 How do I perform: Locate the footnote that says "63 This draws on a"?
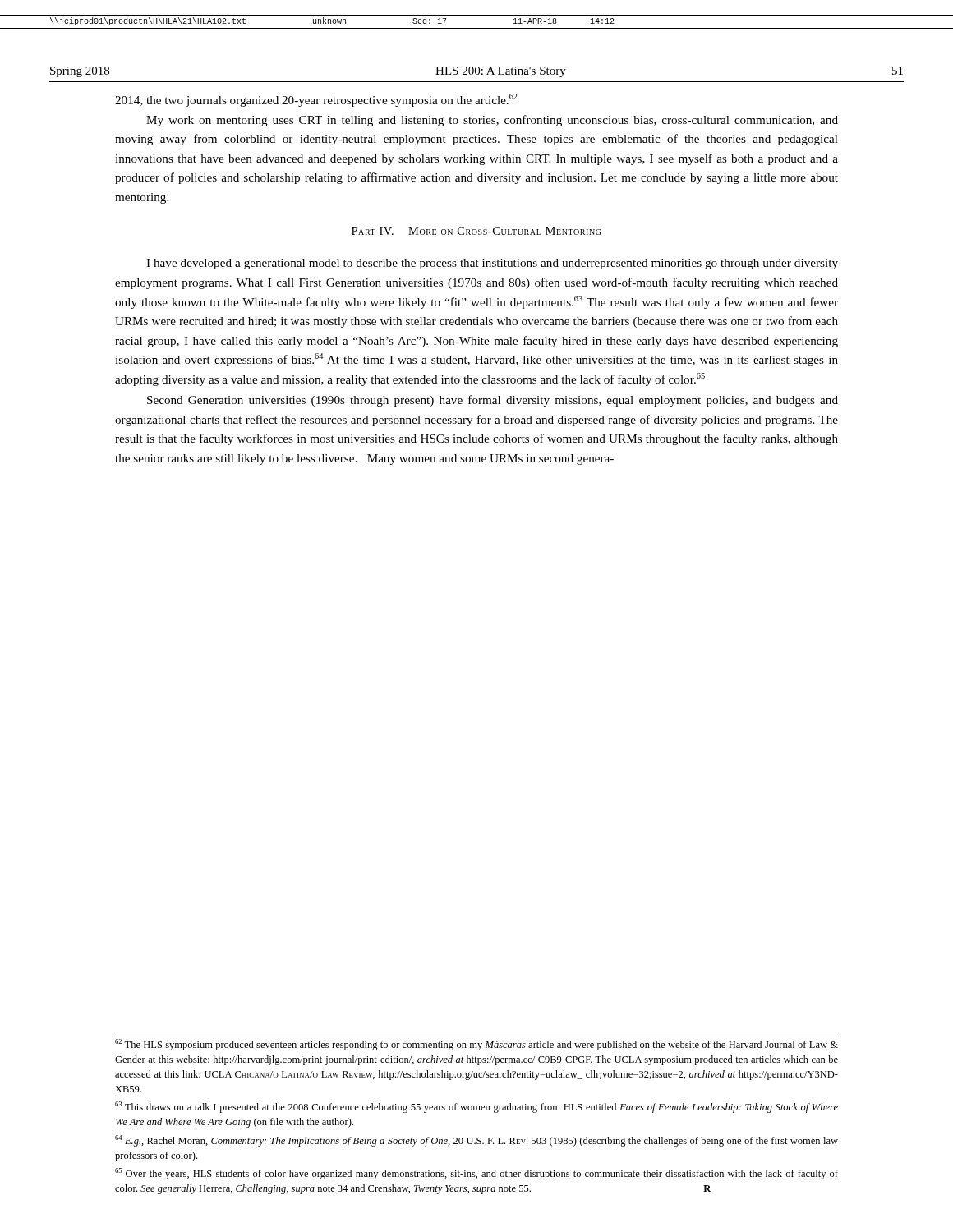coord(476,1114)
